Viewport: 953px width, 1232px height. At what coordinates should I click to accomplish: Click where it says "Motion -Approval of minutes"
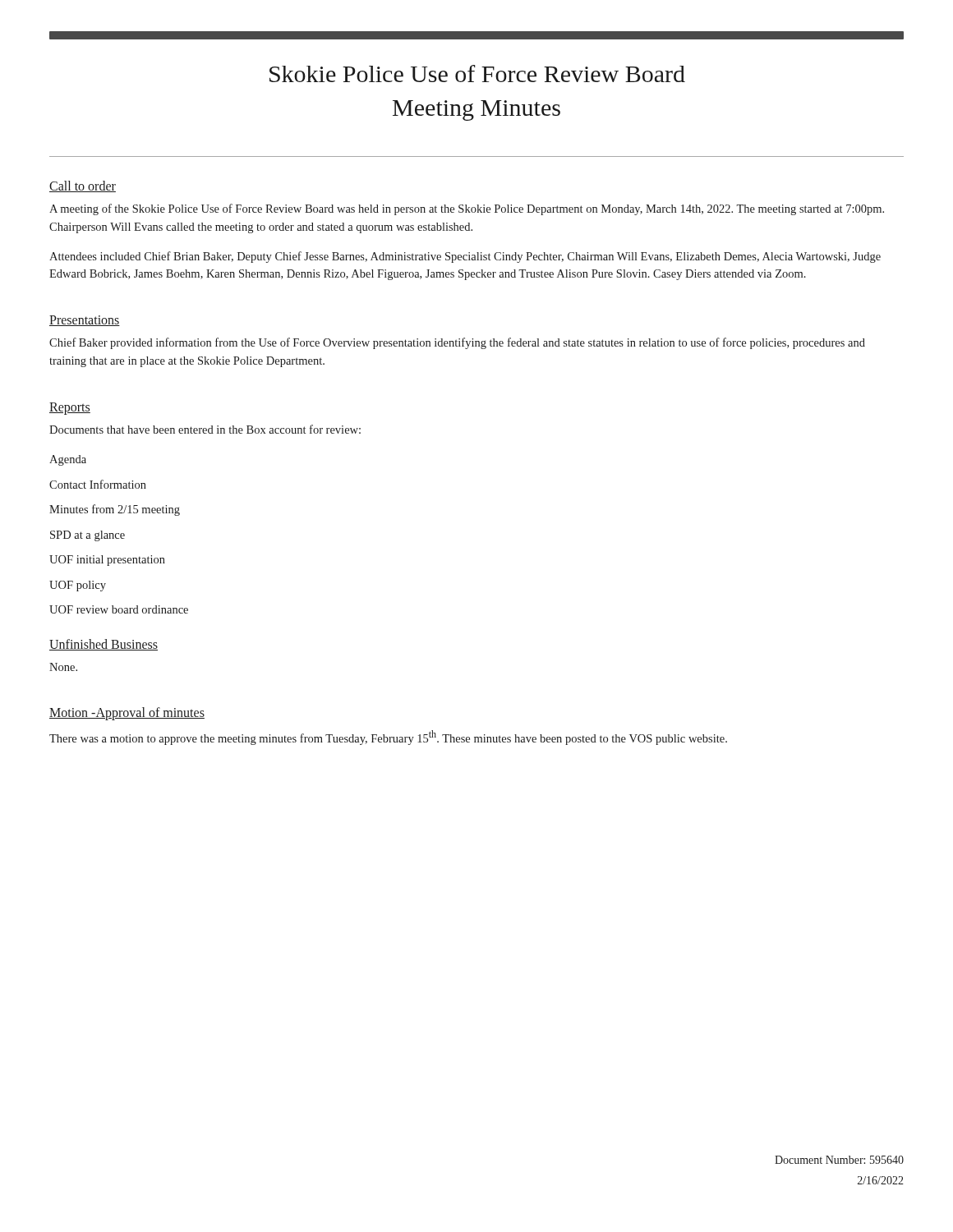127,714
